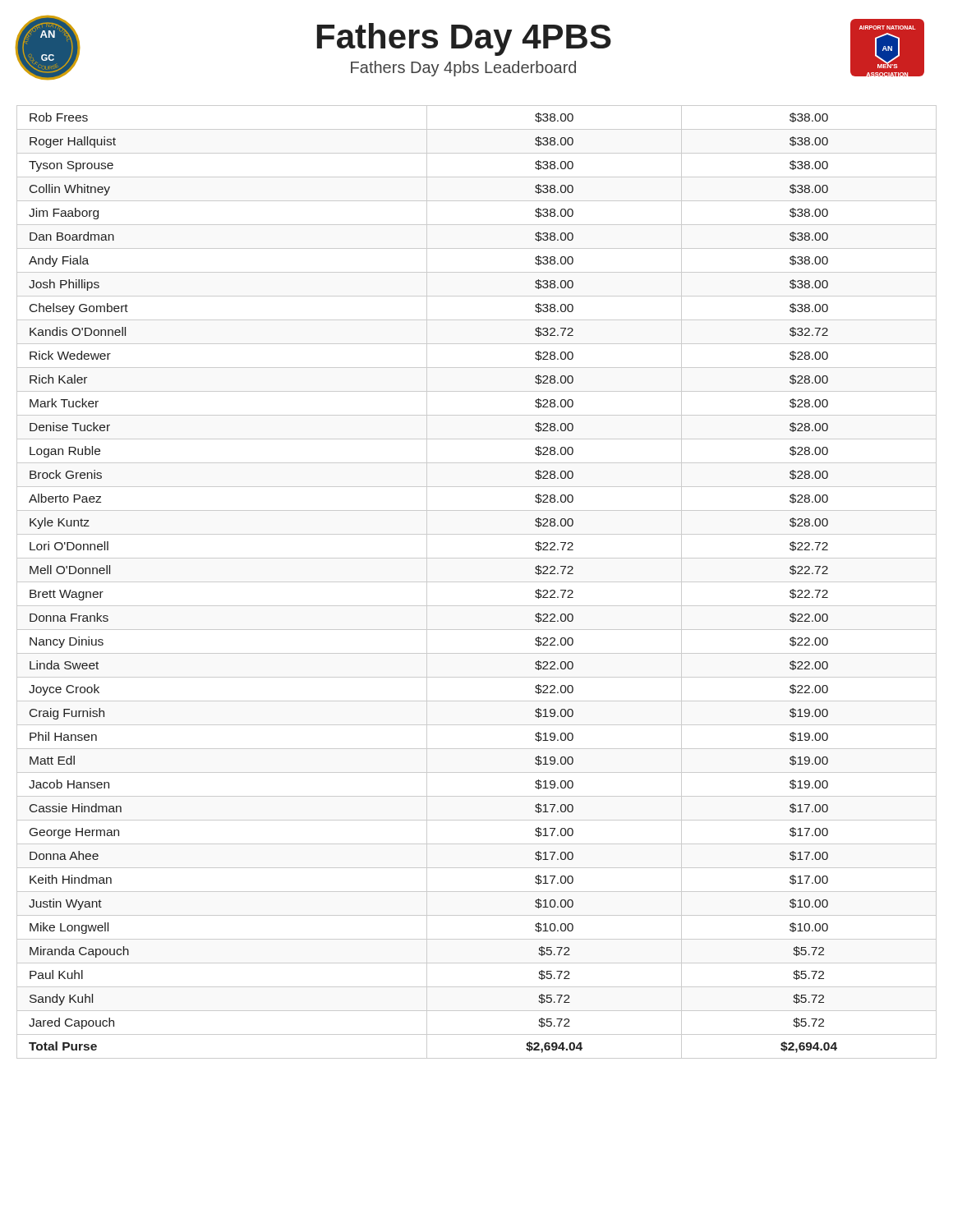Select the table that reads "Tyson Sprouse"
Screen dimensions: 1232x953
pyautogui.click(x=476, y=582)
